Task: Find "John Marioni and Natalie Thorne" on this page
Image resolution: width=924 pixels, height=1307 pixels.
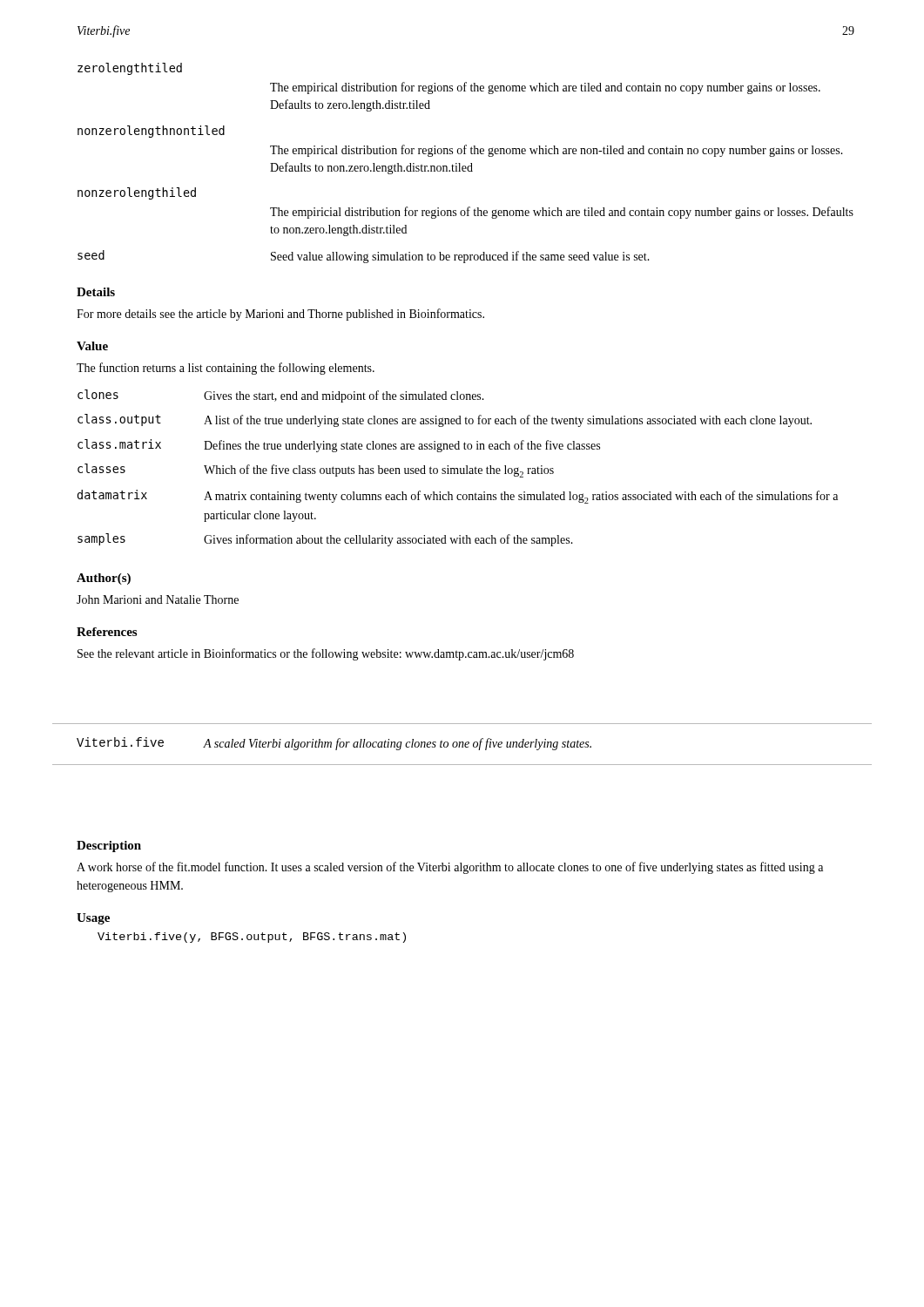Action: [x=158, y=600]
